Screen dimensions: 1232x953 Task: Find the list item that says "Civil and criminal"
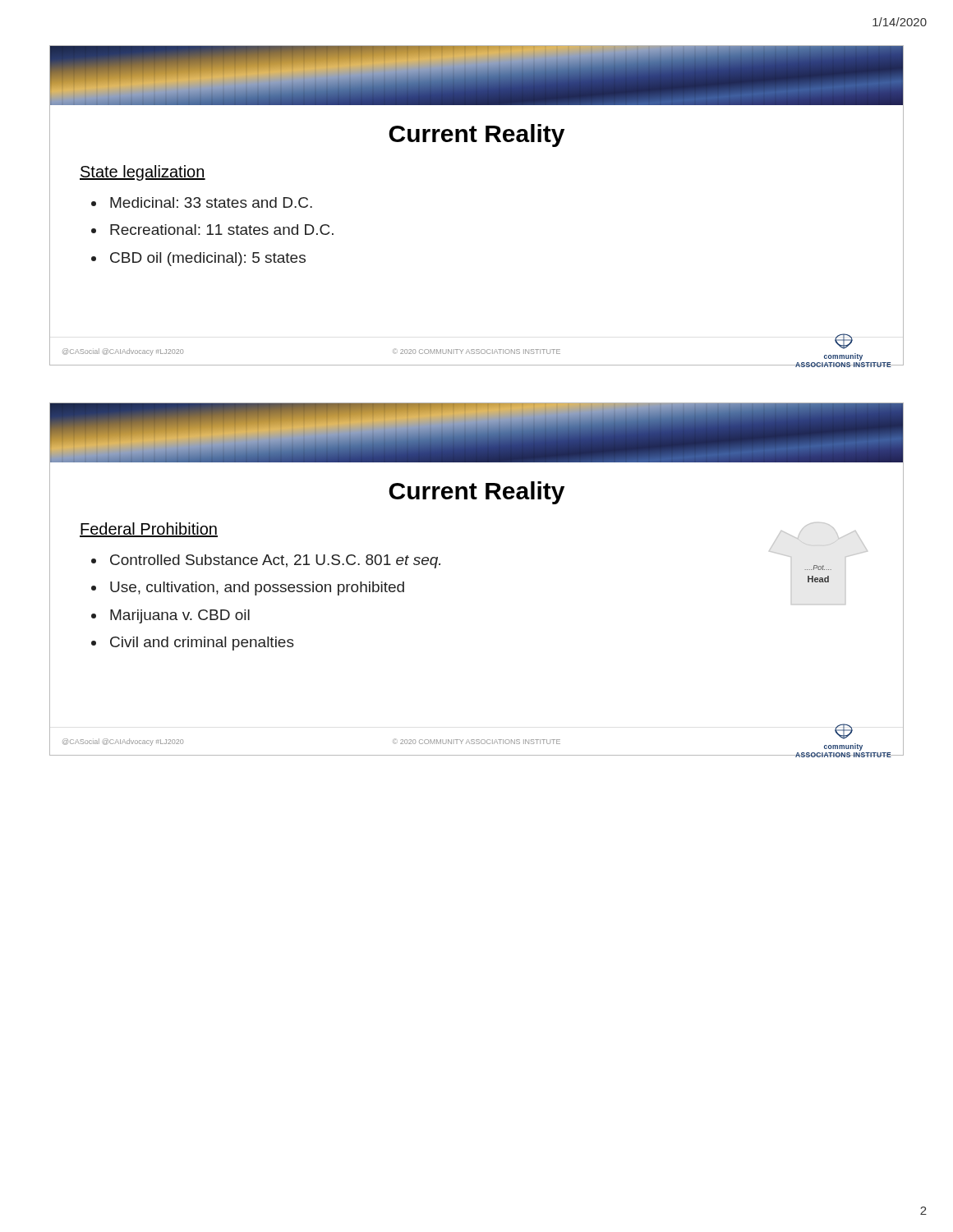click(202, 642)
